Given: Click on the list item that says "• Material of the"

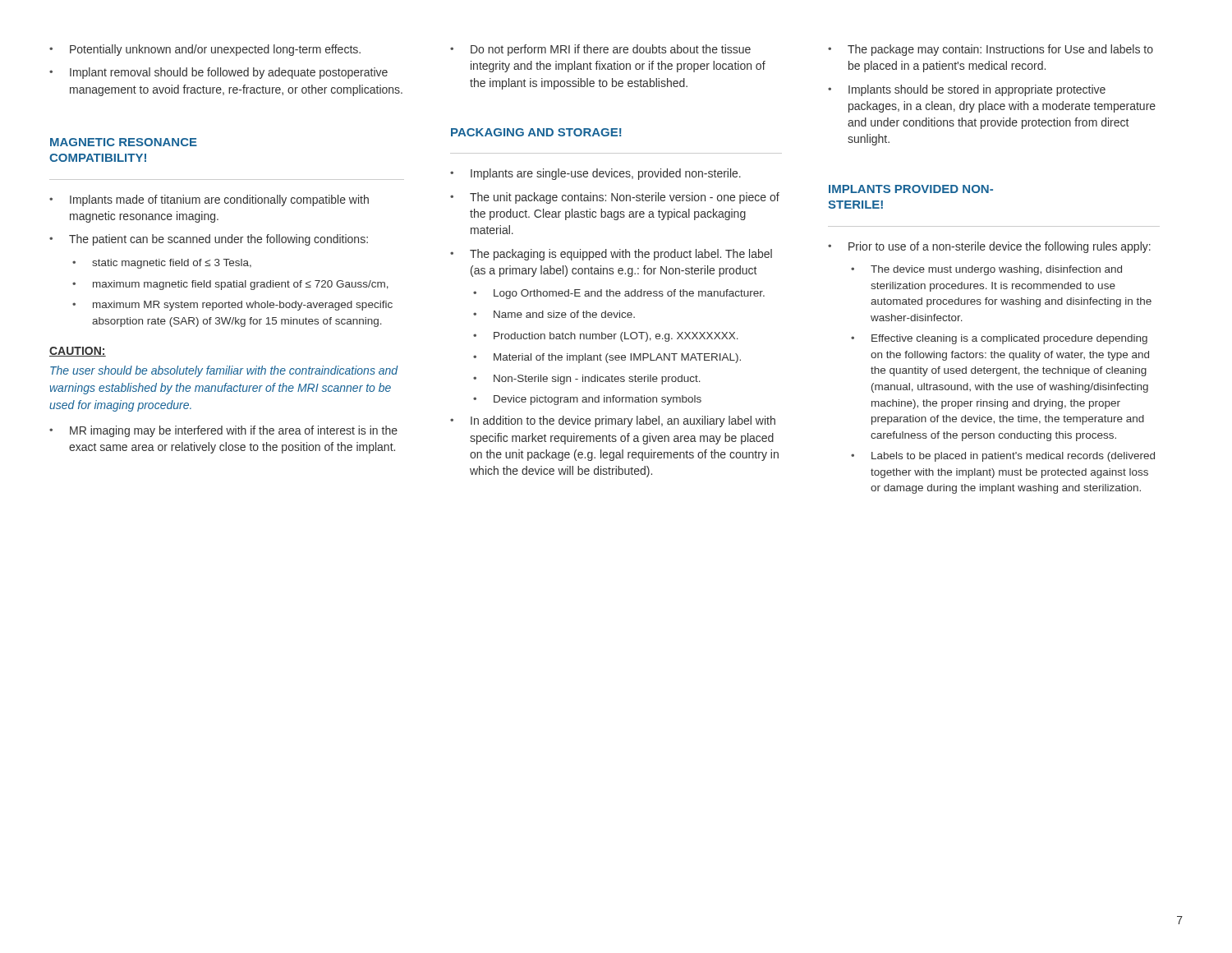Looking at the screenshot, I should click(607, 357).
